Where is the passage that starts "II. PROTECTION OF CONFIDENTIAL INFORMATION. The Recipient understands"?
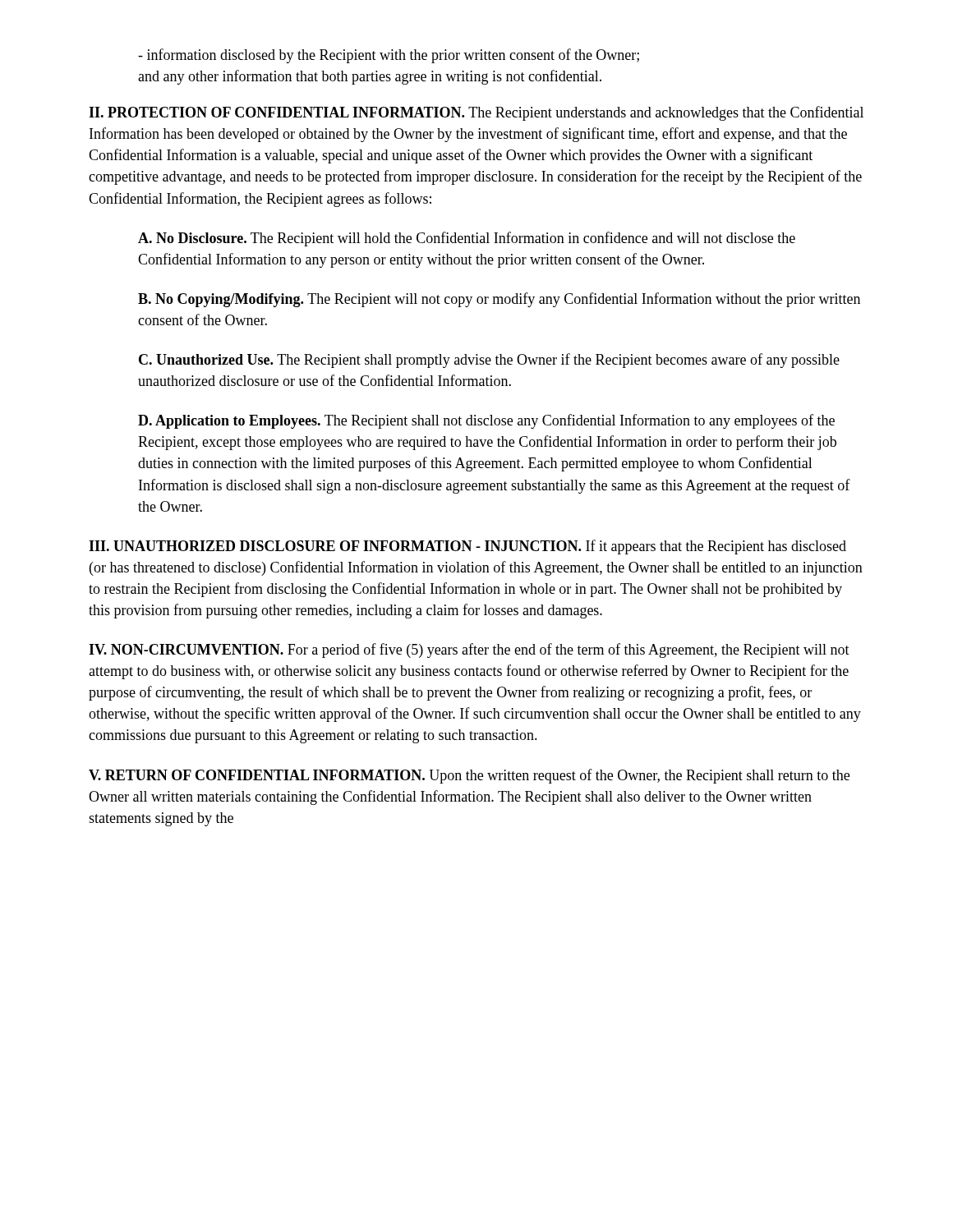 coord(476,156)
